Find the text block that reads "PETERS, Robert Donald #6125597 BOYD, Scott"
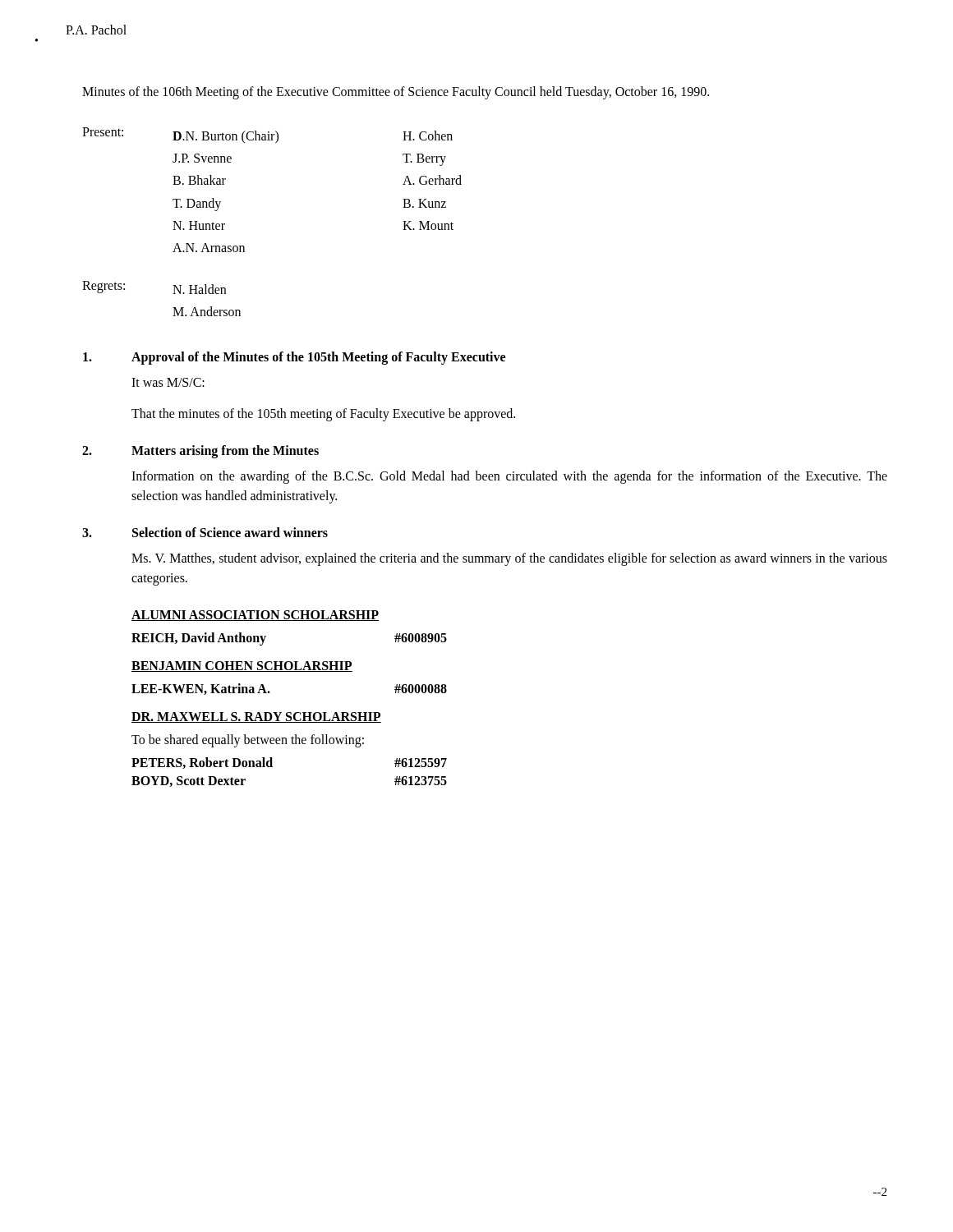This screenshot has width=953, height=1232. 196,763
